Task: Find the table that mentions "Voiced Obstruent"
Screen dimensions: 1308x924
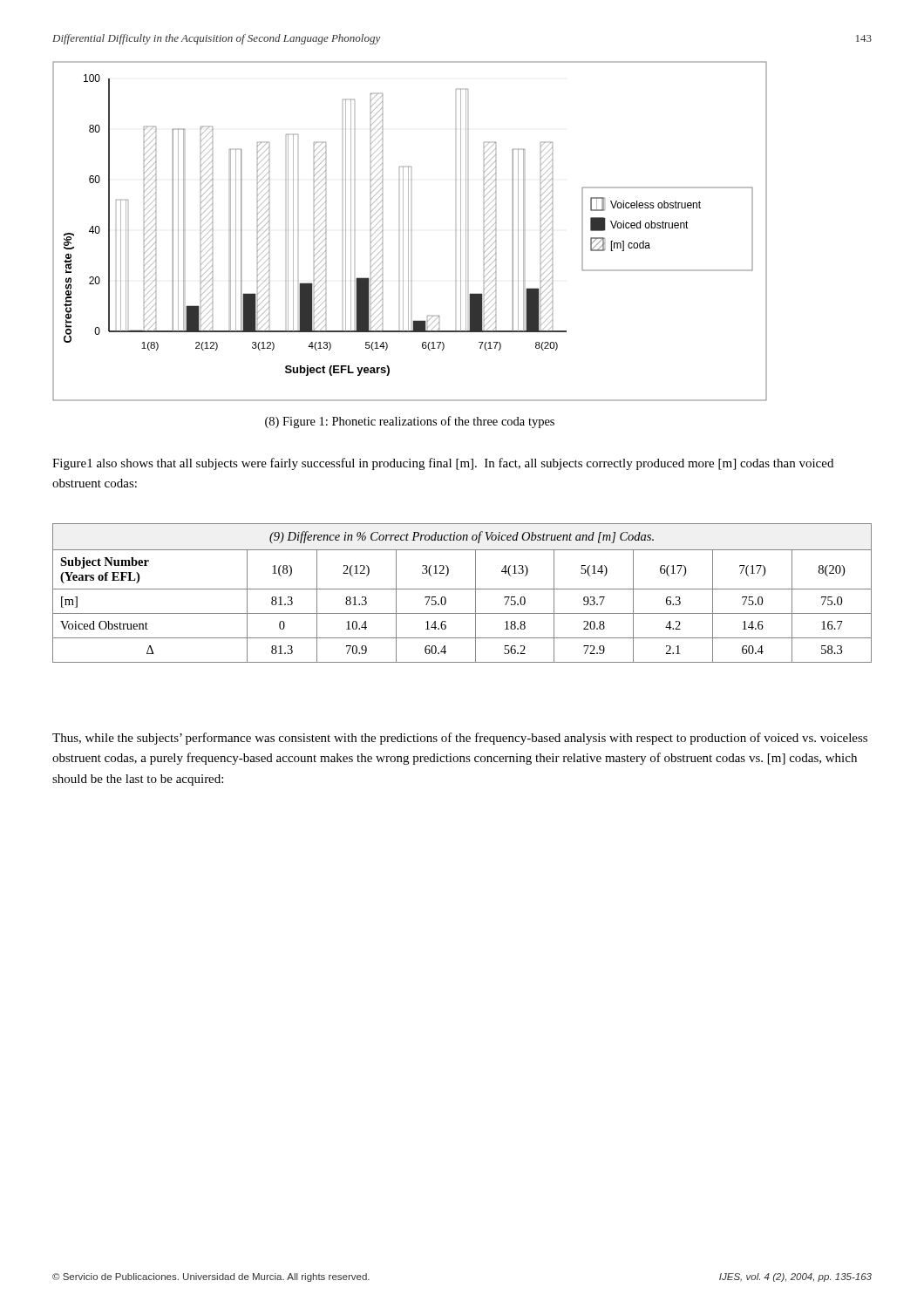Action: 462,593
